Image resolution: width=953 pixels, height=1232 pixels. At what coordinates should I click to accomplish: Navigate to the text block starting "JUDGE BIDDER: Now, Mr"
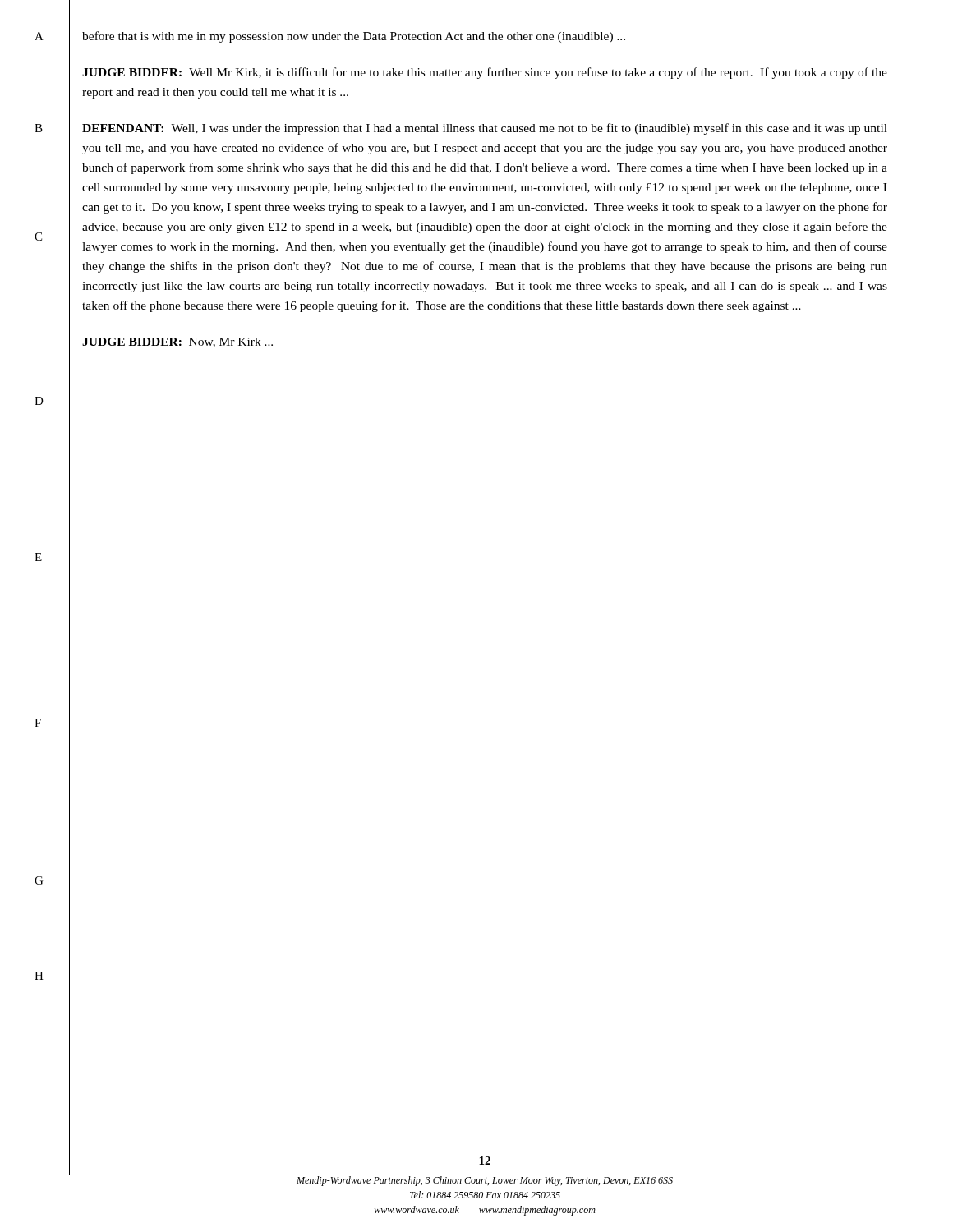tap(178, 341)
